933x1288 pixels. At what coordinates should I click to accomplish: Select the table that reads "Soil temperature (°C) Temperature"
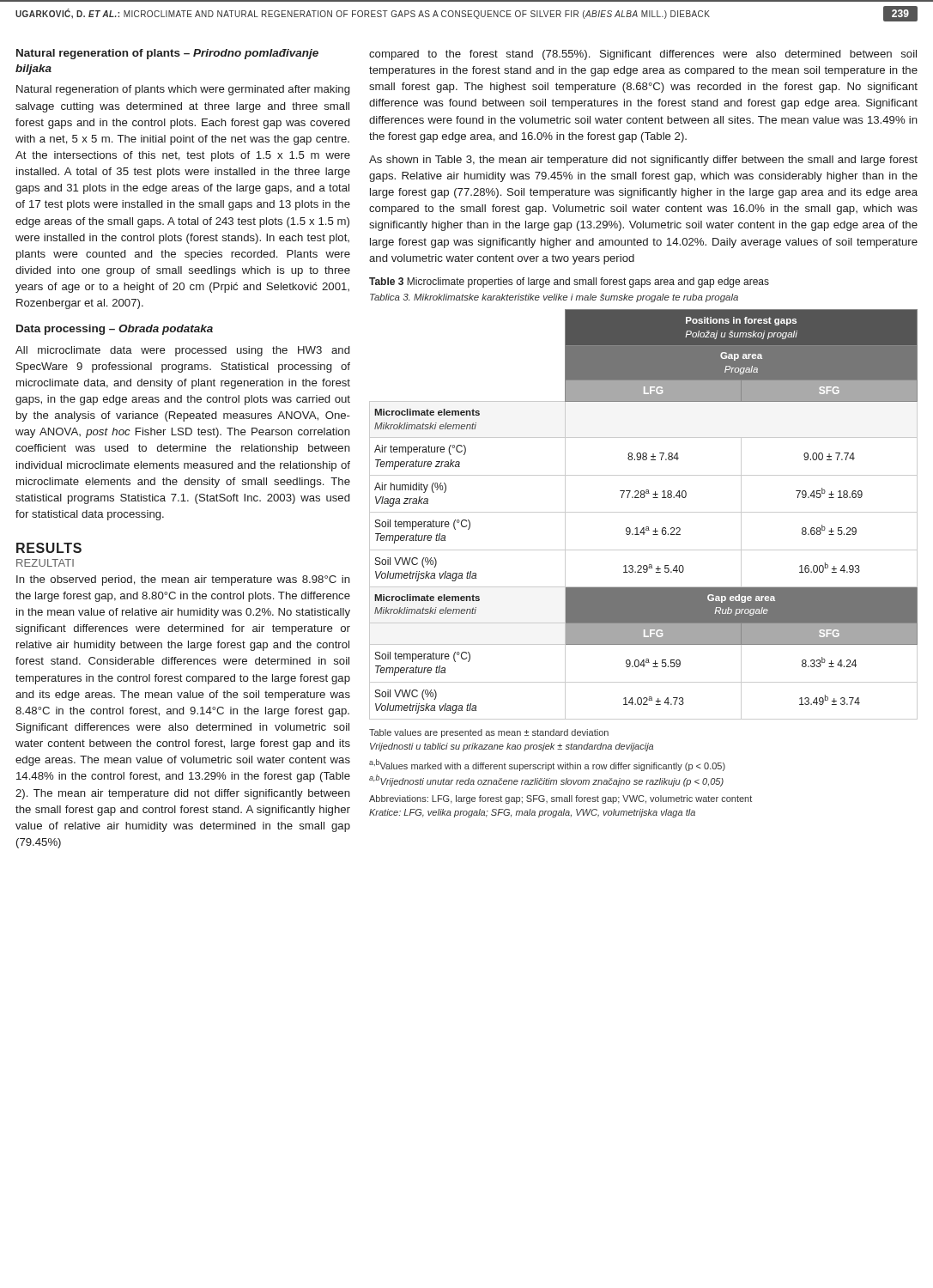643,514
